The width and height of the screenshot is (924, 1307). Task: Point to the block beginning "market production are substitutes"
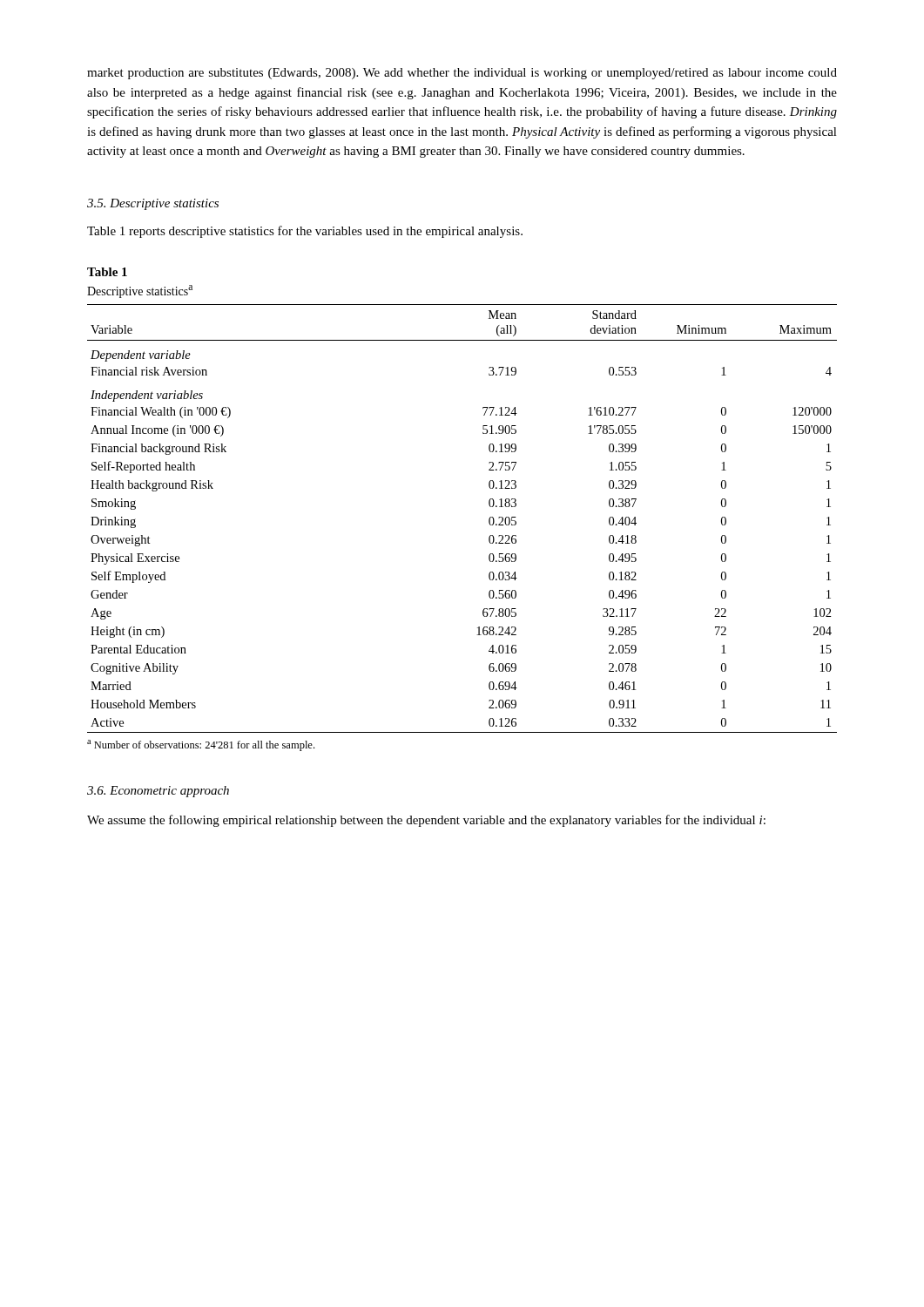coord(462,112)
